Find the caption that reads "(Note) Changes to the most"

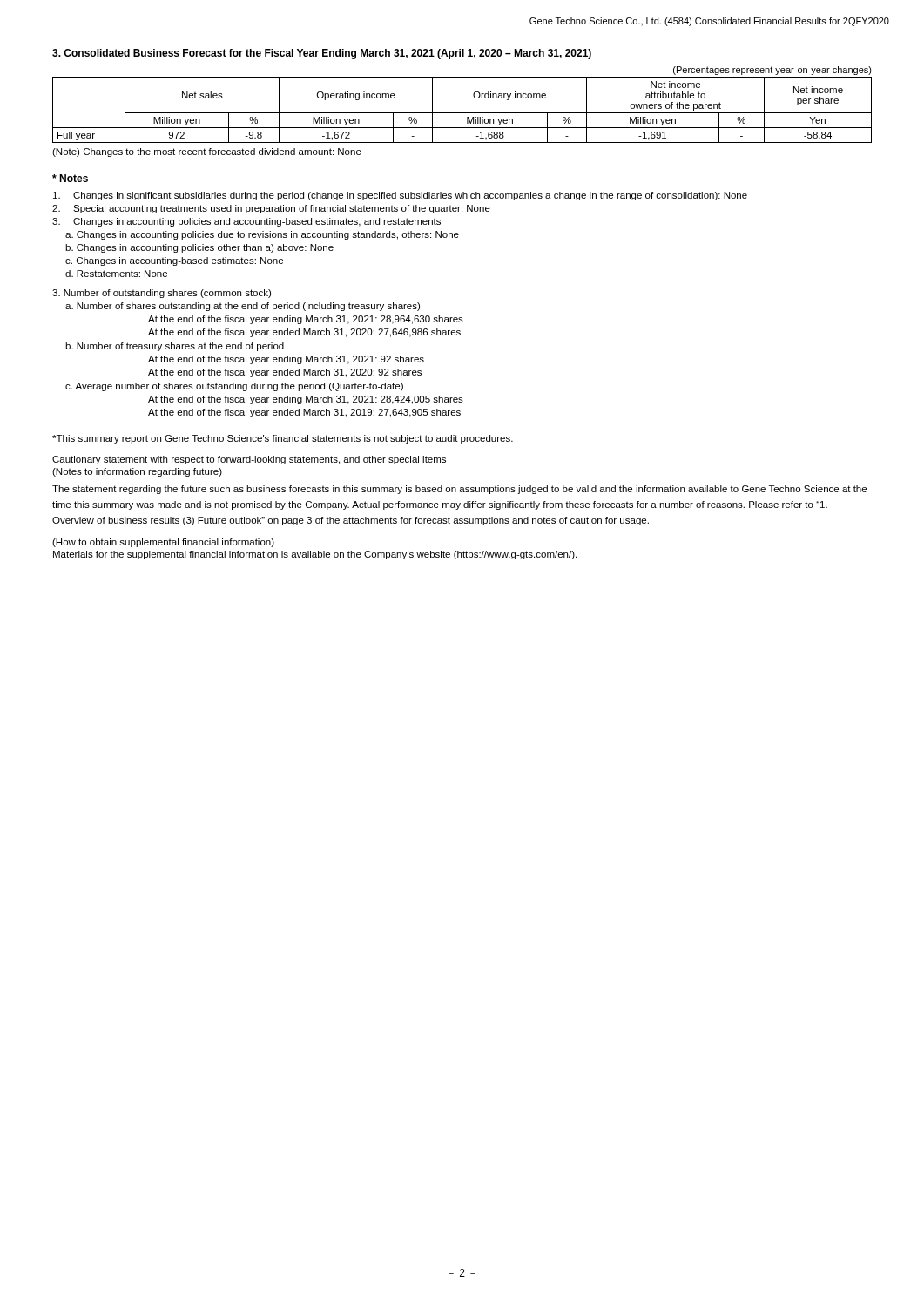(207, 152)
